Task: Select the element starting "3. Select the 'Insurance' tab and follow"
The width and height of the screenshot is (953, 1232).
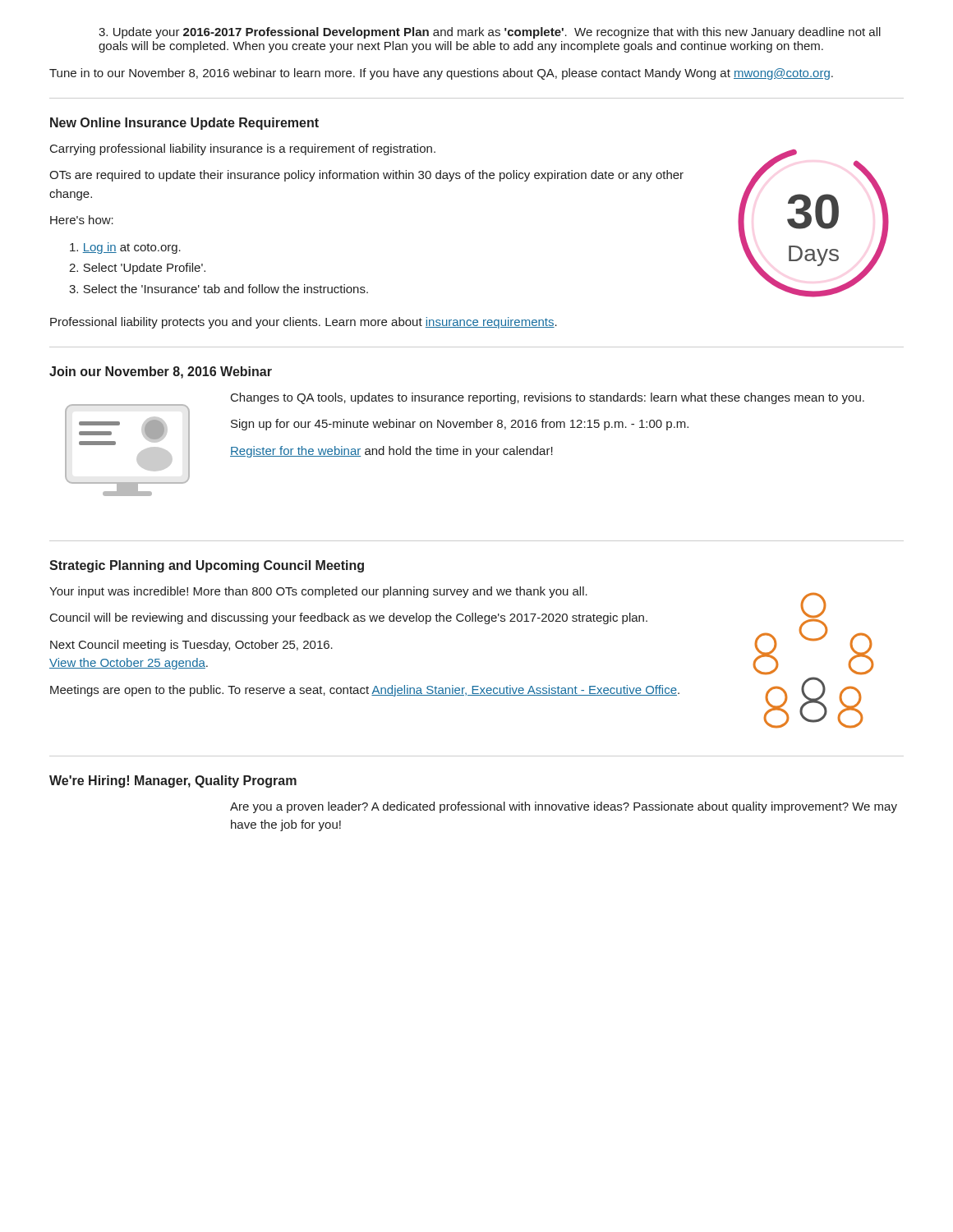Action: point(219,289)
